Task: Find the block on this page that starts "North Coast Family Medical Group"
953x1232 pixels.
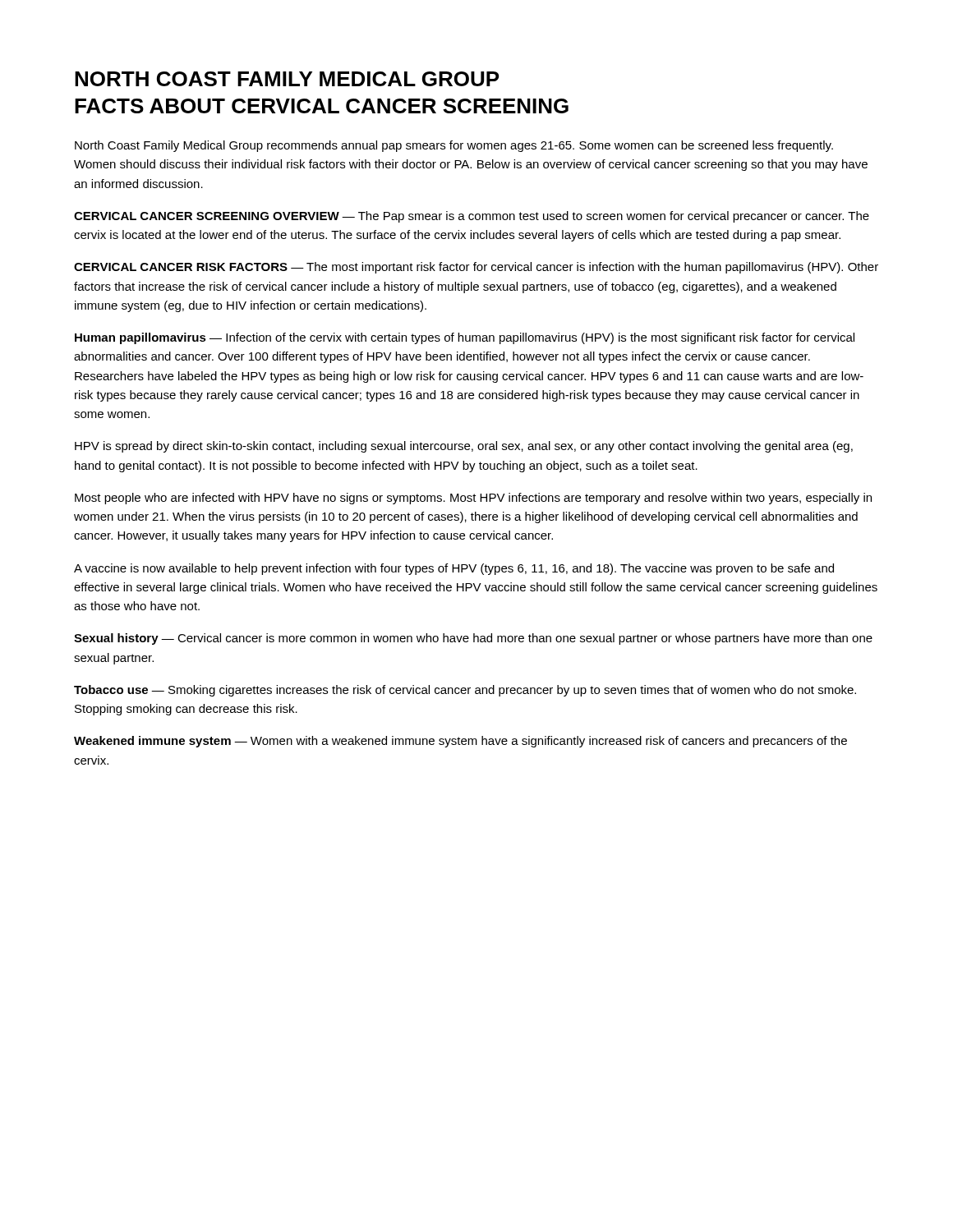Action: coord(471,164)
